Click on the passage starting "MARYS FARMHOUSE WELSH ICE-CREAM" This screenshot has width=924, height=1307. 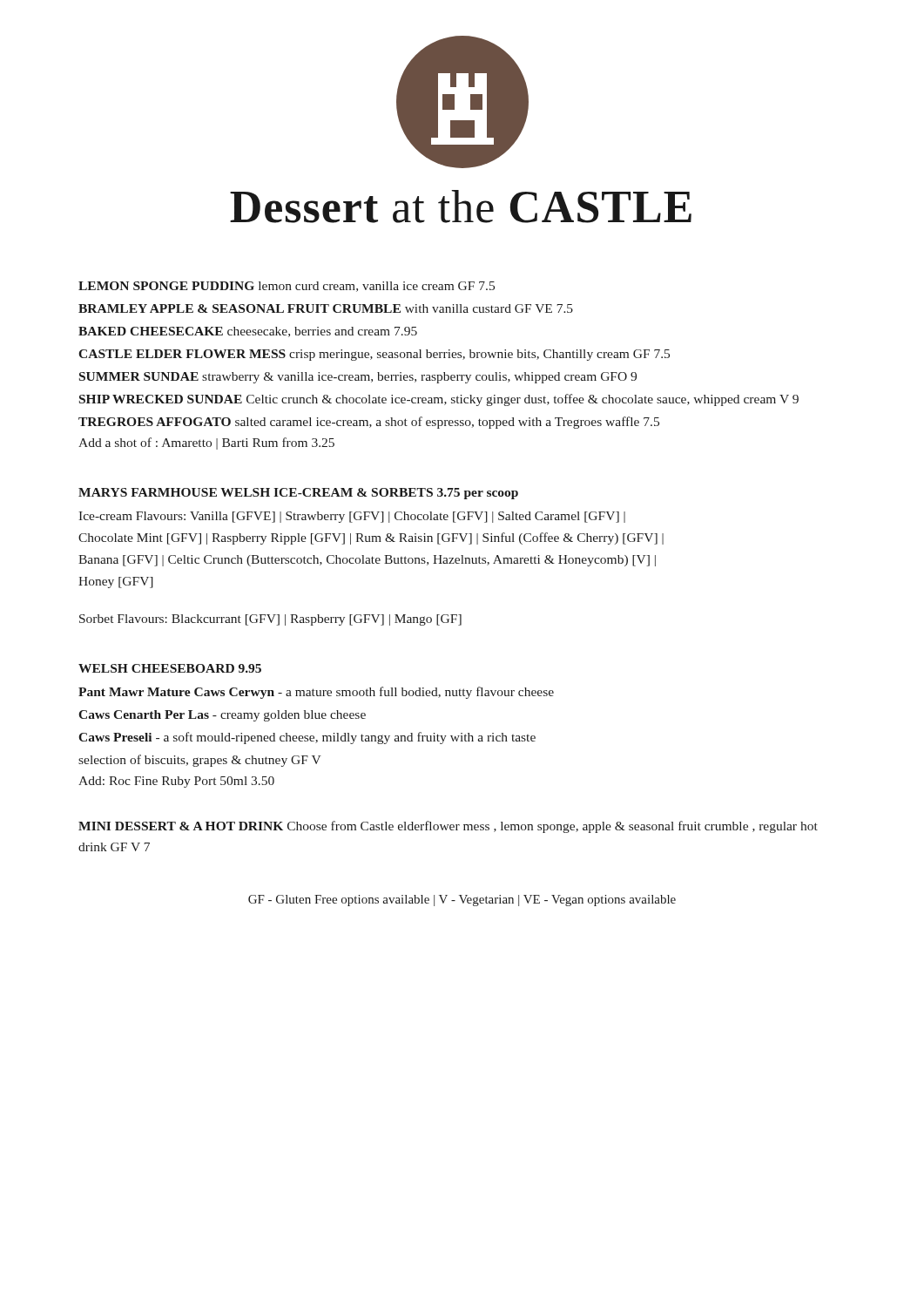[298, 492]
